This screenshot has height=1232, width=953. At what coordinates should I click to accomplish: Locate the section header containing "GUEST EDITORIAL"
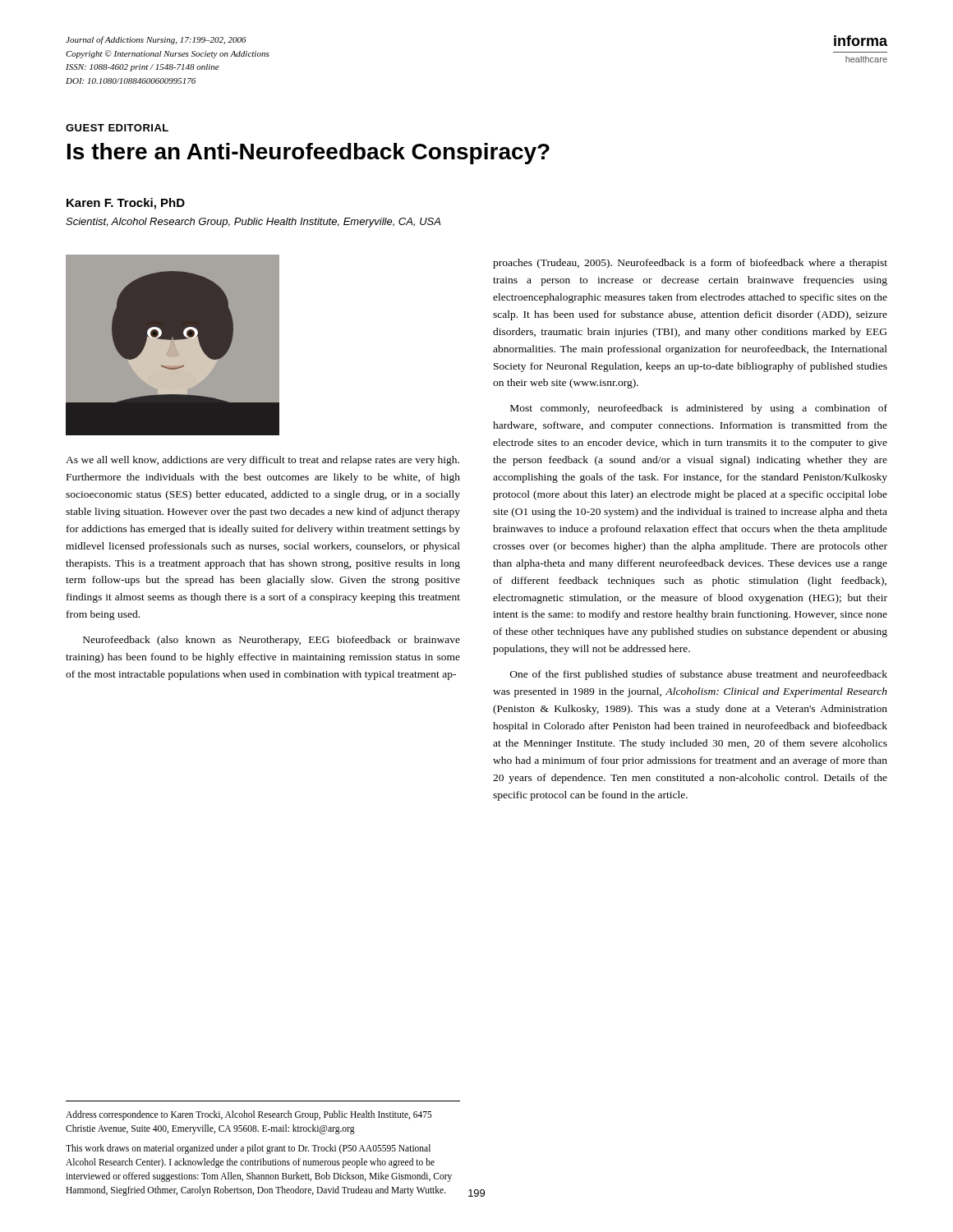coord(117,128)
